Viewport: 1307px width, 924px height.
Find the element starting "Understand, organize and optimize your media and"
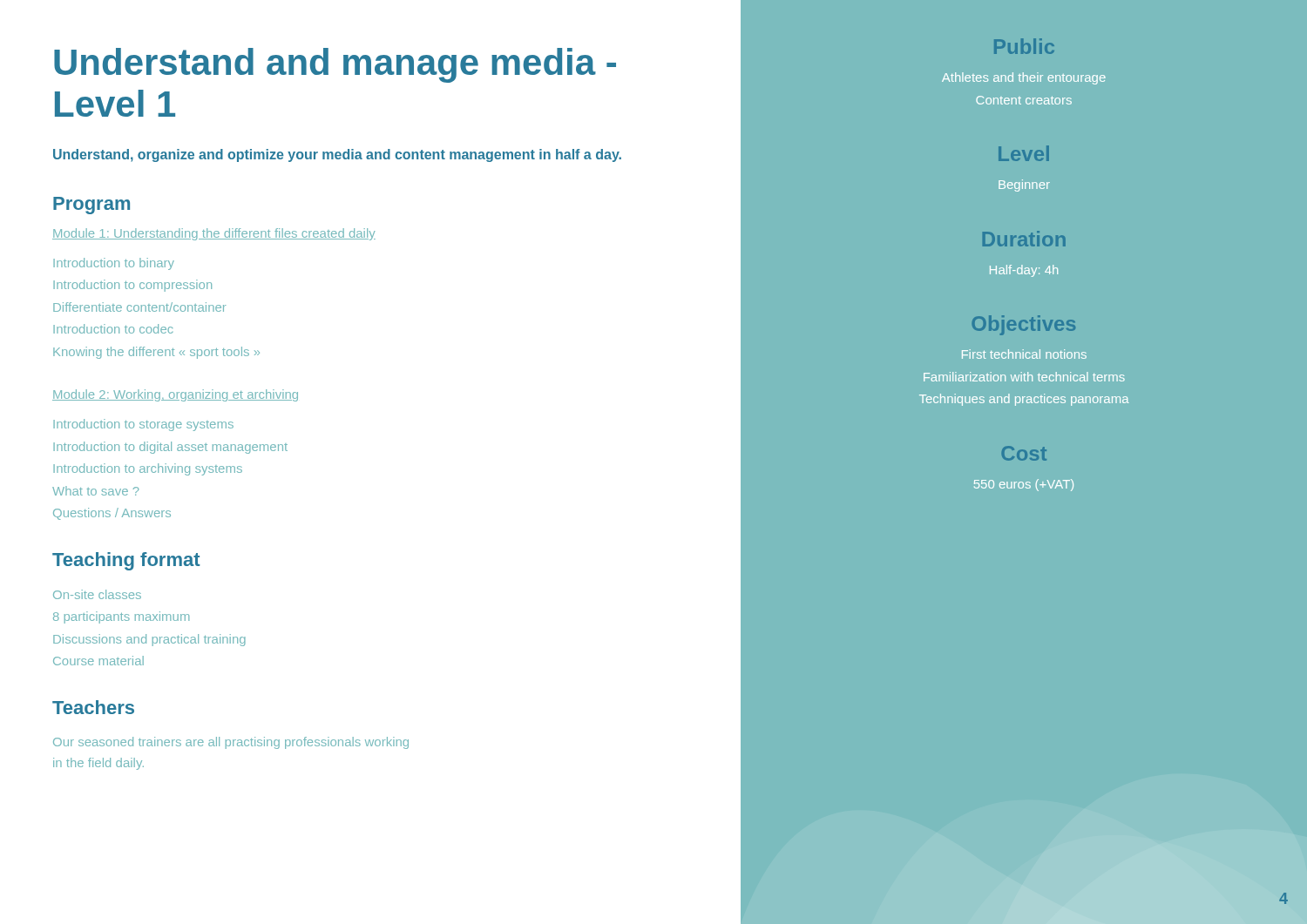tap(337, 154)
